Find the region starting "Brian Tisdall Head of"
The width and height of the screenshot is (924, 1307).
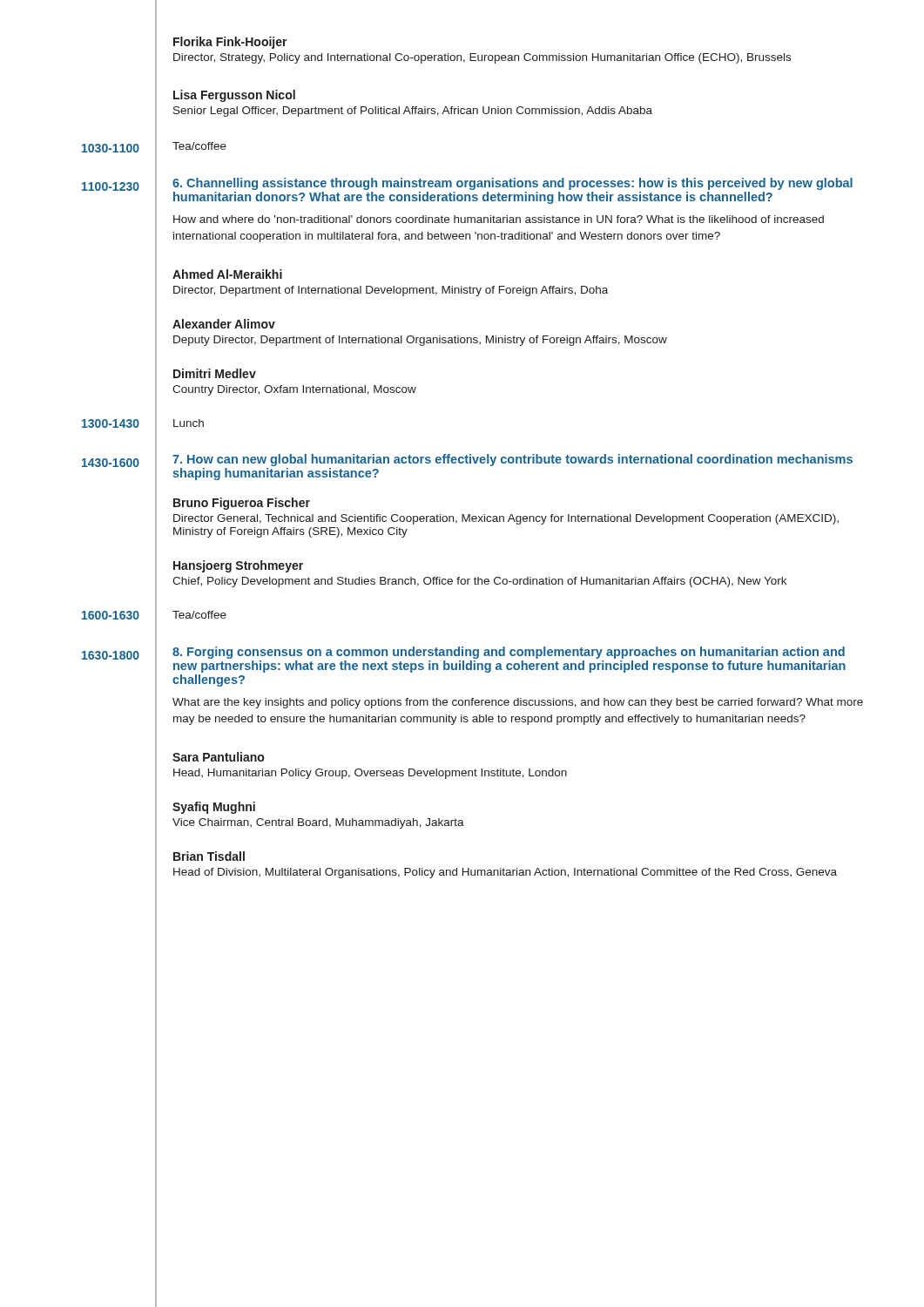coord(522,864)
